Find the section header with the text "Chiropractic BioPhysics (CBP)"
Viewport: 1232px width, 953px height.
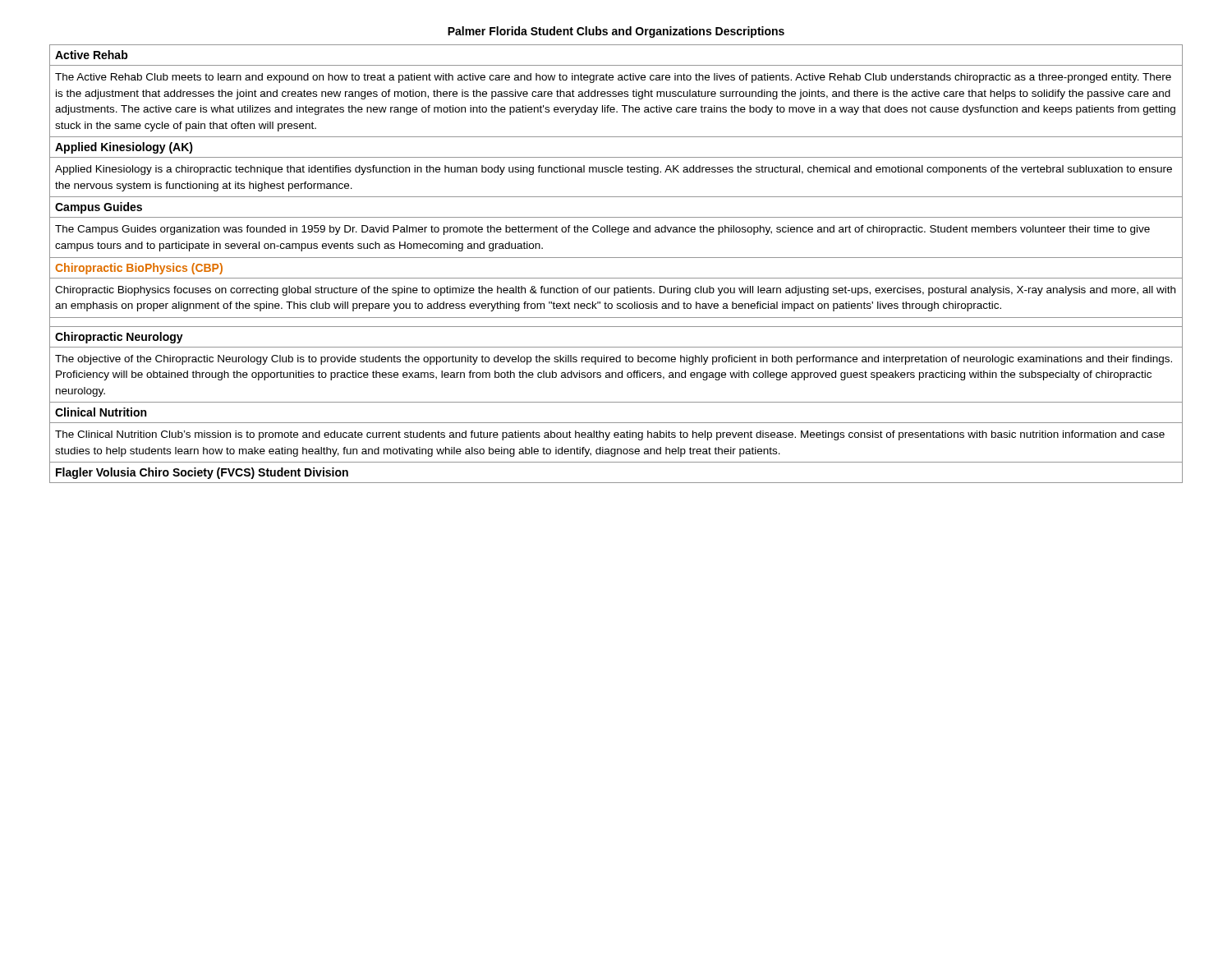click(616, 267)
